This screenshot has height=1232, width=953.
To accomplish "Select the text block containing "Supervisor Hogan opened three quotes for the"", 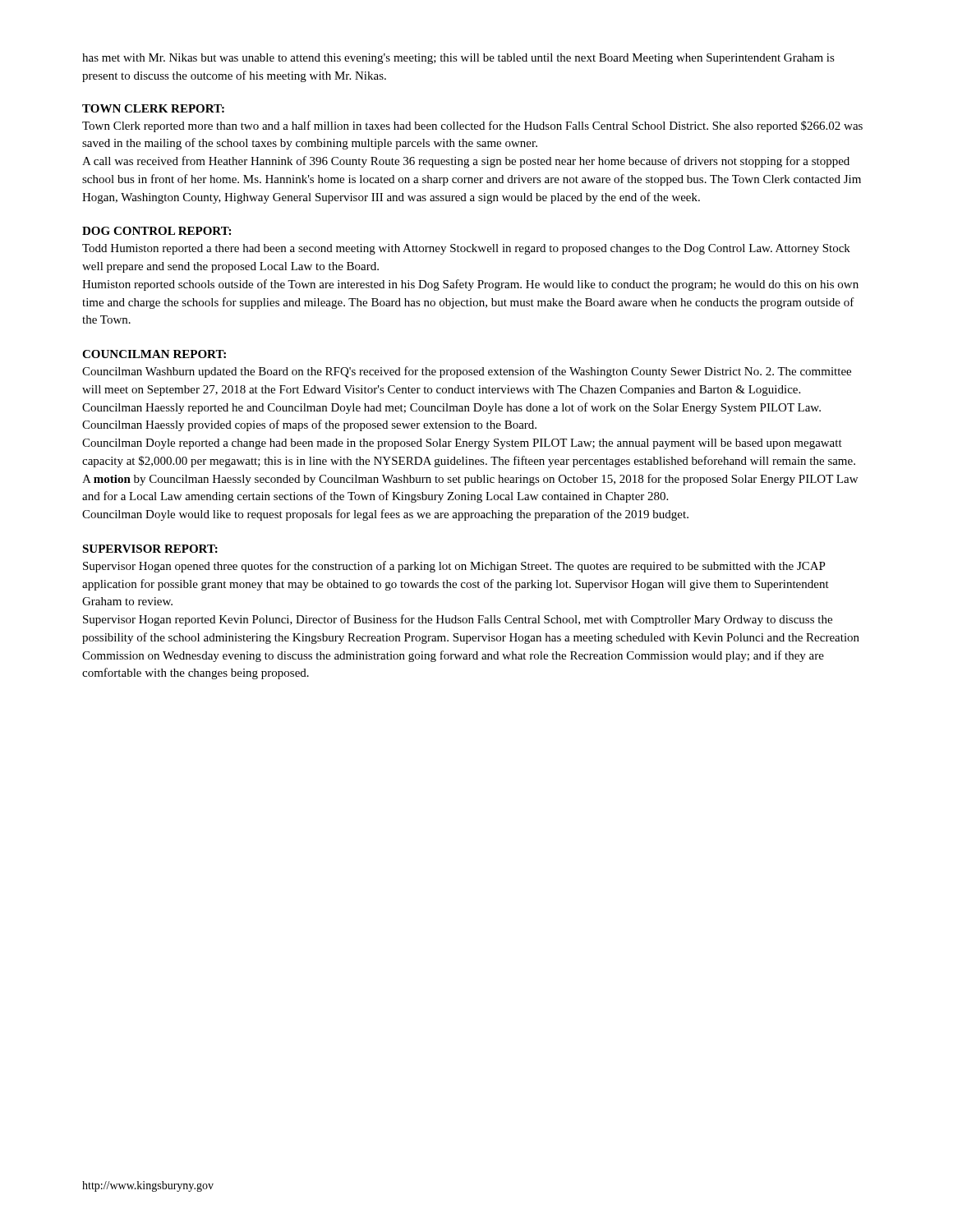I will coord(476,620).
